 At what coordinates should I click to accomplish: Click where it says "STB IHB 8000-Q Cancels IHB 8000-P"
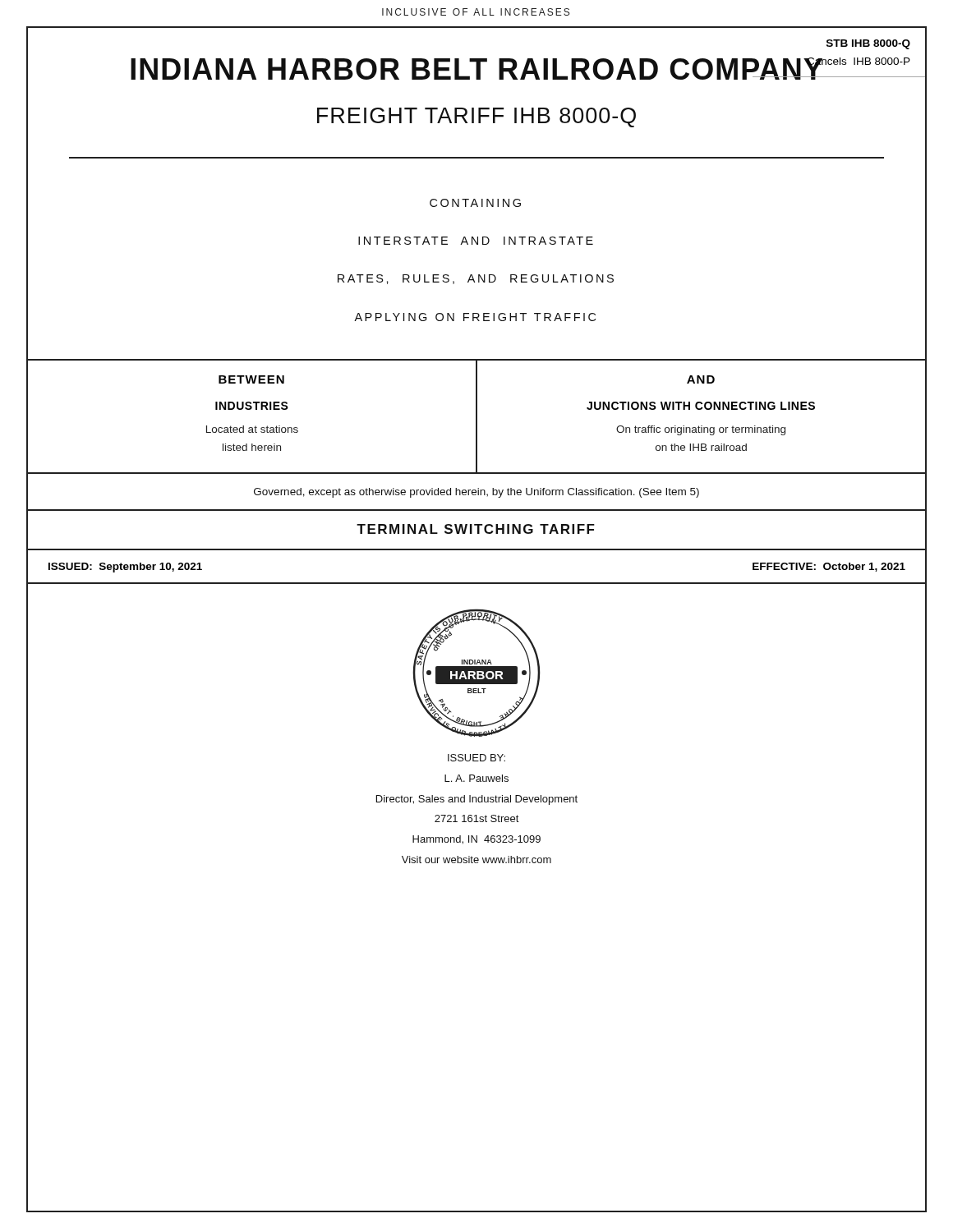tap(859, 52)
